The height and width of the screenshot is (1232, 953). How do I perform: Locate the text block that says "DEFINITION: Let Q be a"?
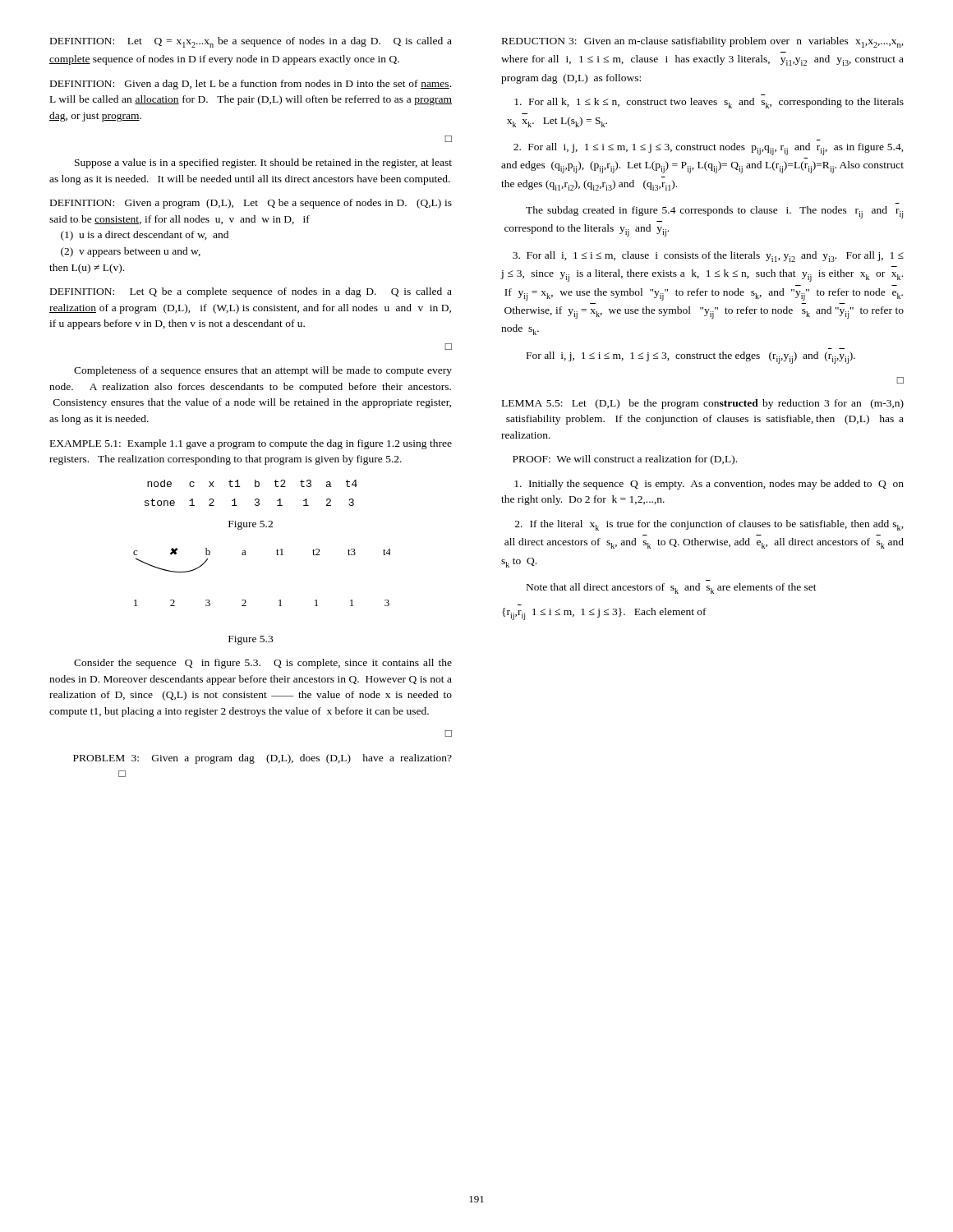[x=251, y=319]
